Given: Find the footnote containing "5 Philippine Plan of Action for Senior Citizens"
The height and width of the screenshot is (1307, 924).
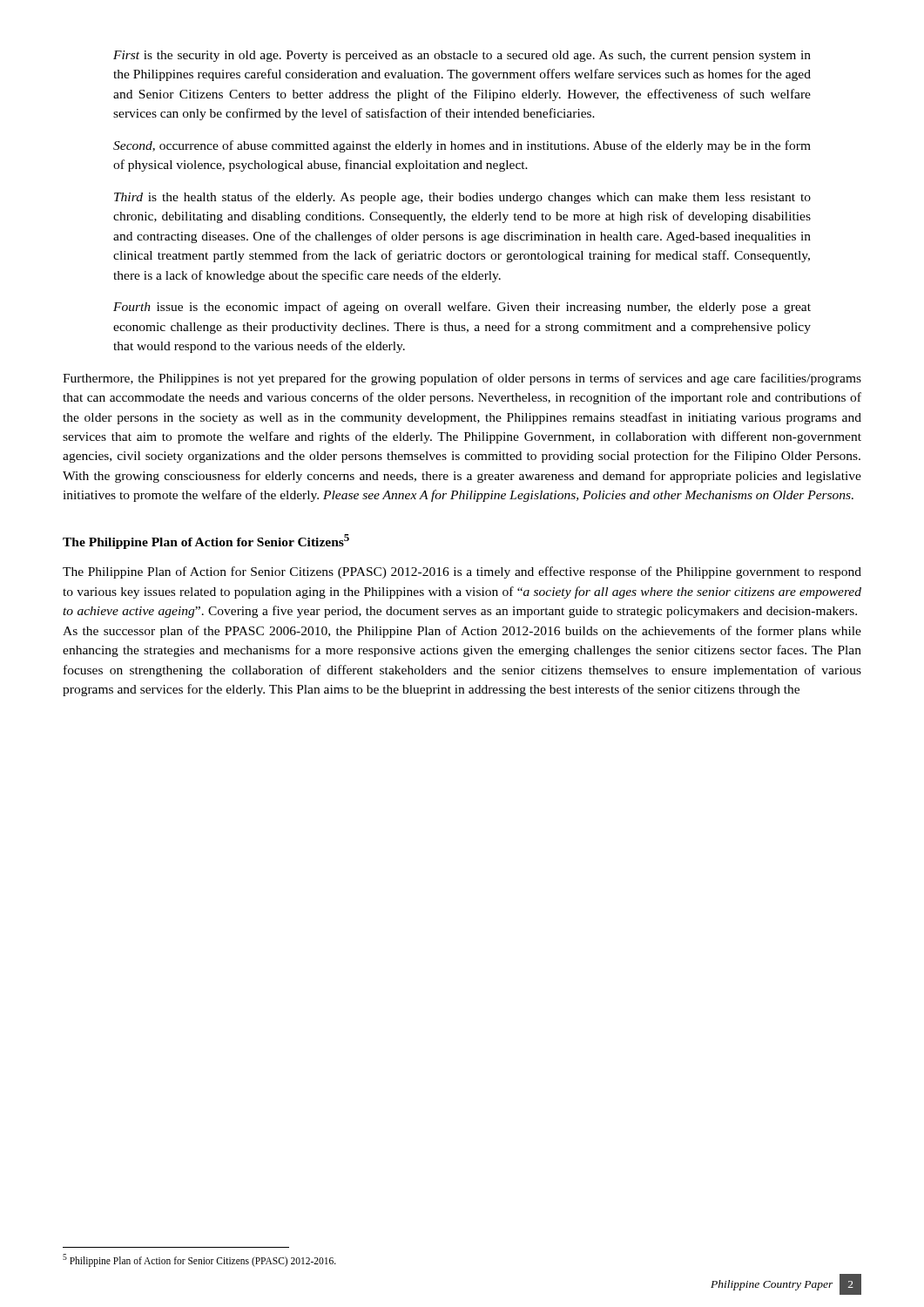Looking at the screenshot, I should tap(200, 1259).
